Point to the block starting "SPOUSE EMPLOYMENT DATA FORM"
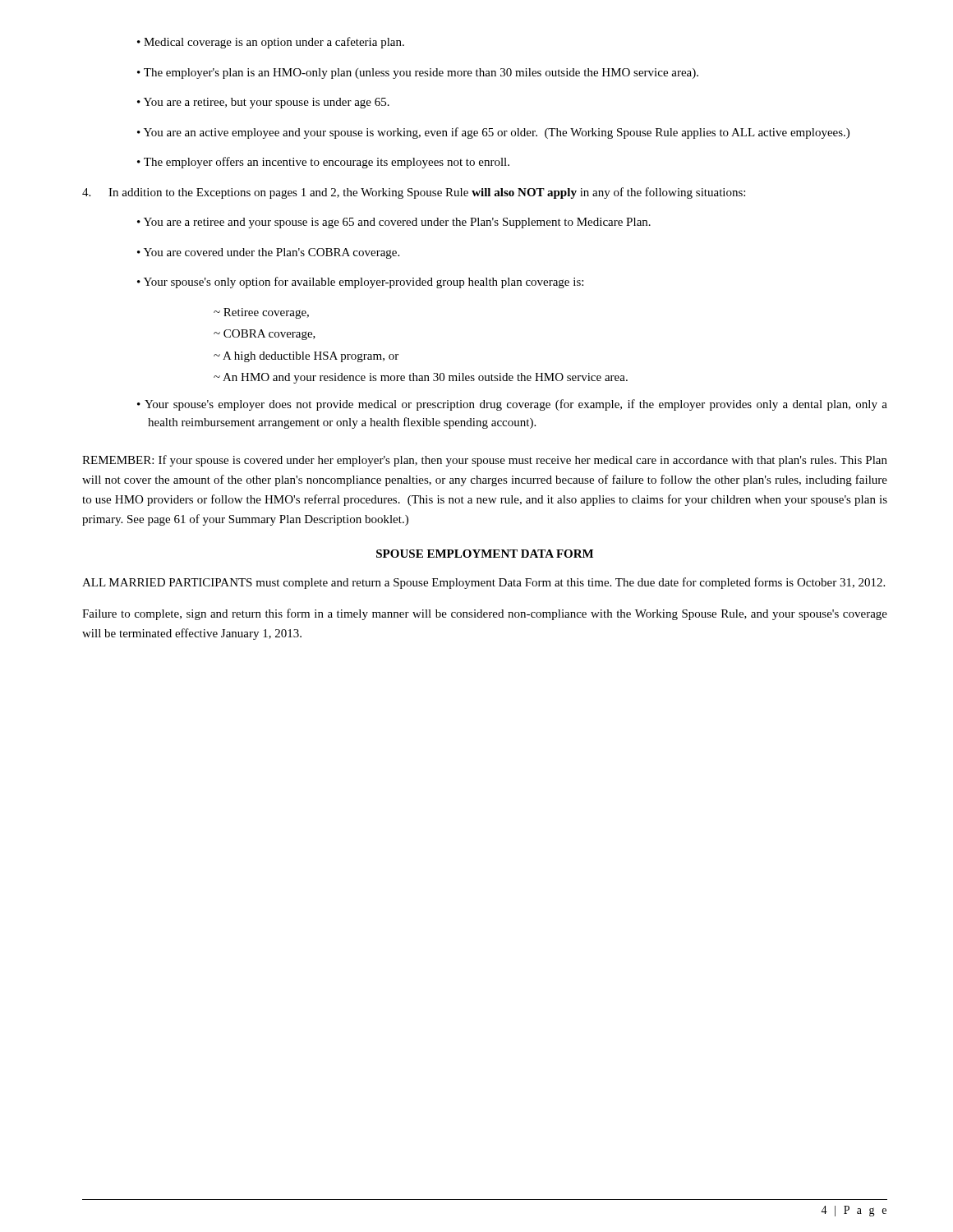The image size is (953, 1232). (x=485, y=553)
